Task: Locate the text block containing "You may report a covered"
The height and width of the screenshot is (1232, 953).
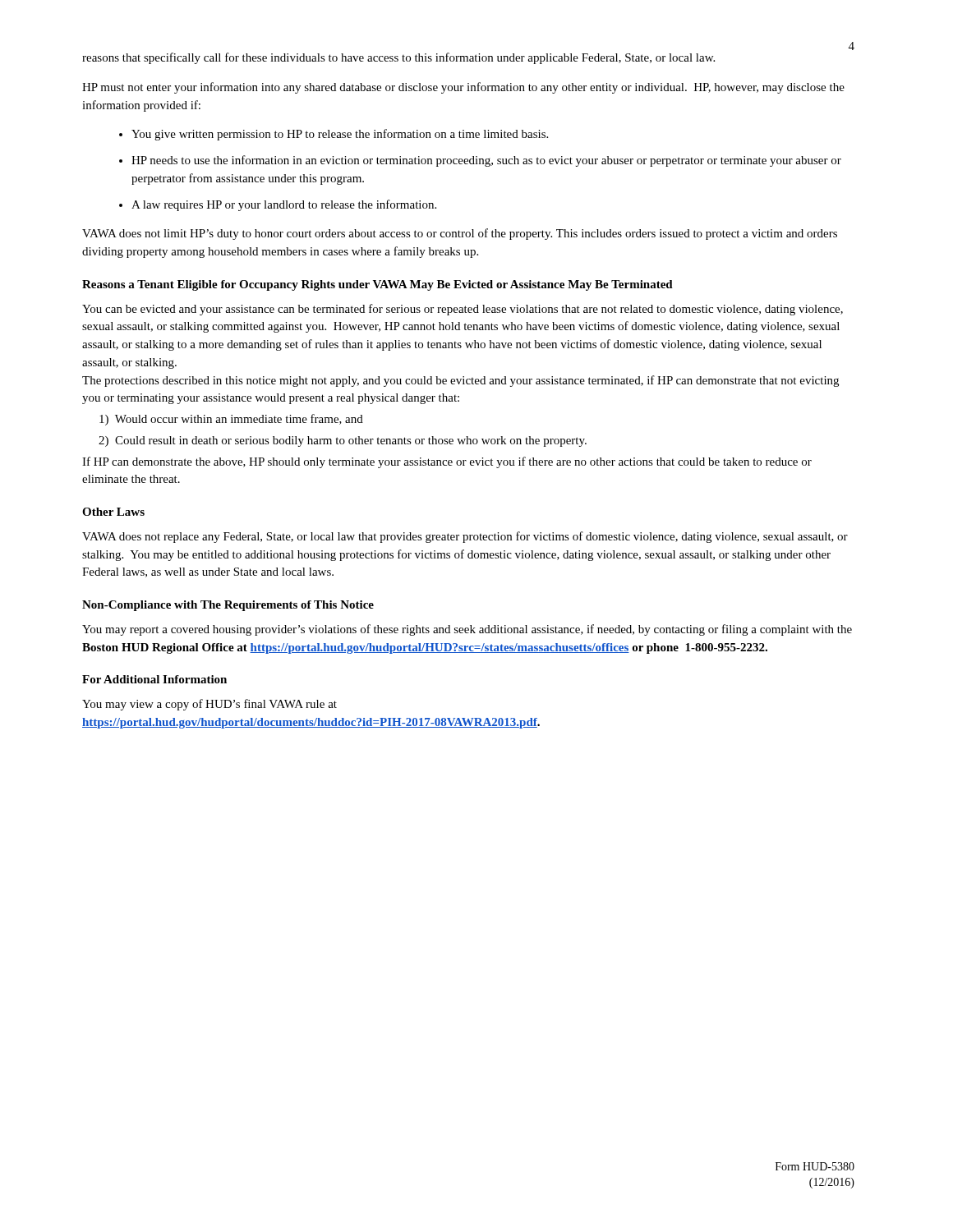Action: (467, 638)
